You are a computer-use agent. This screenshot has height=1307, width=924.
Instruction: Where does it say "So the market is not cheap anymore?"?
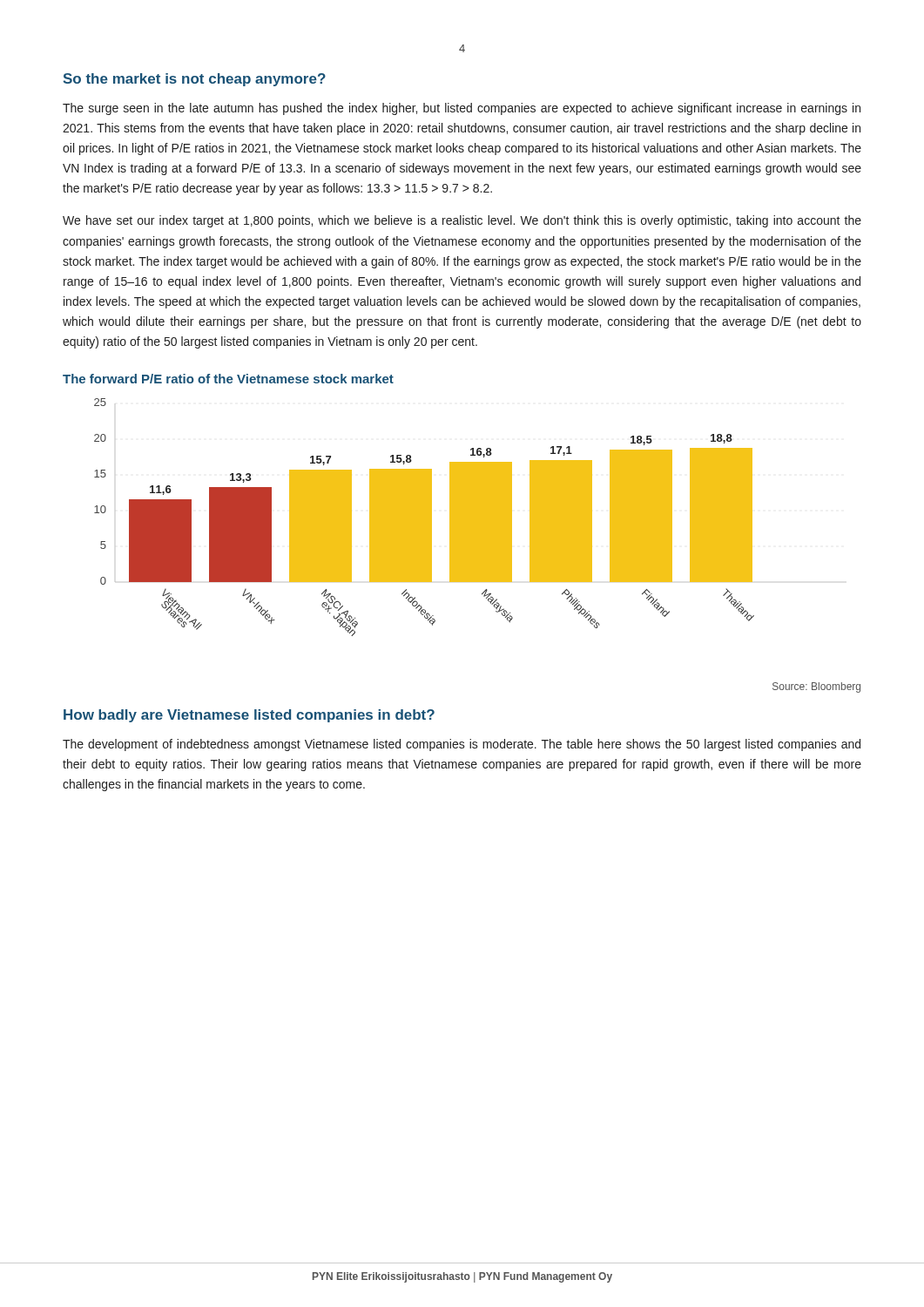[194, 79]
